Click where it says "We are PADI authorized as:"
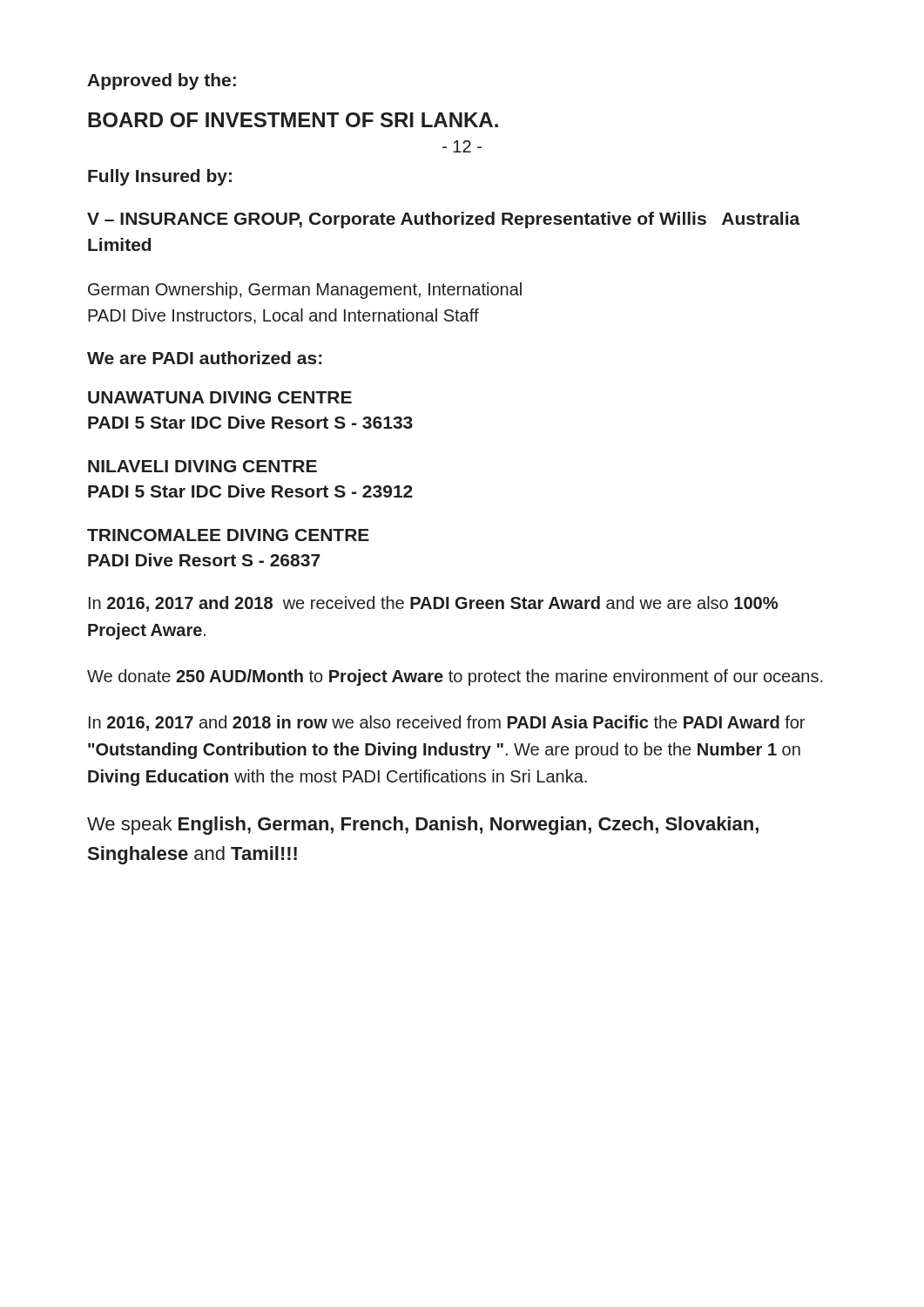 pyautogui.click(x=205, y=358)
